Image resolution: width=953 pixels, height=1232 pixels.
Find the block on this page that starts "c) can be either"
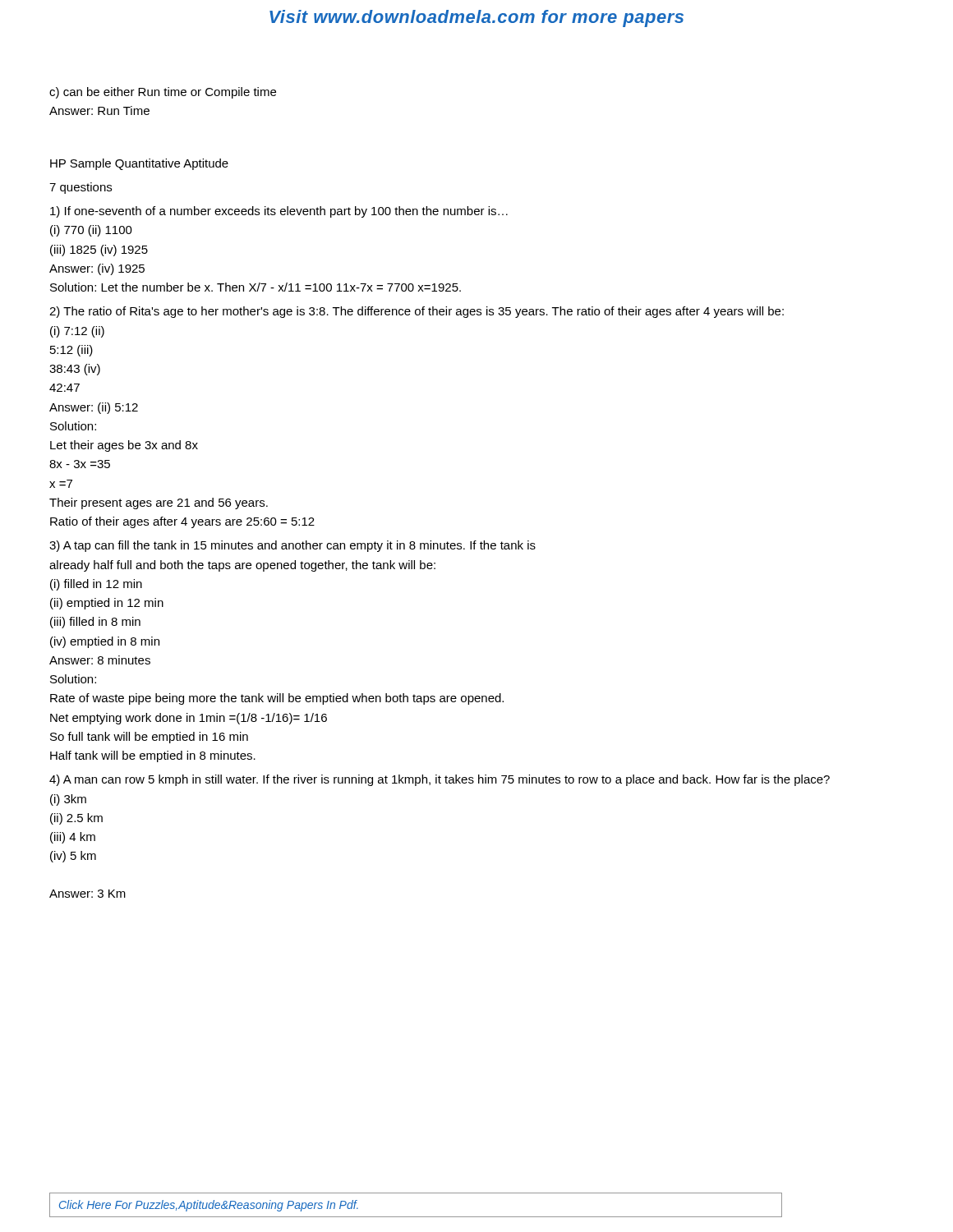[163, 101]
